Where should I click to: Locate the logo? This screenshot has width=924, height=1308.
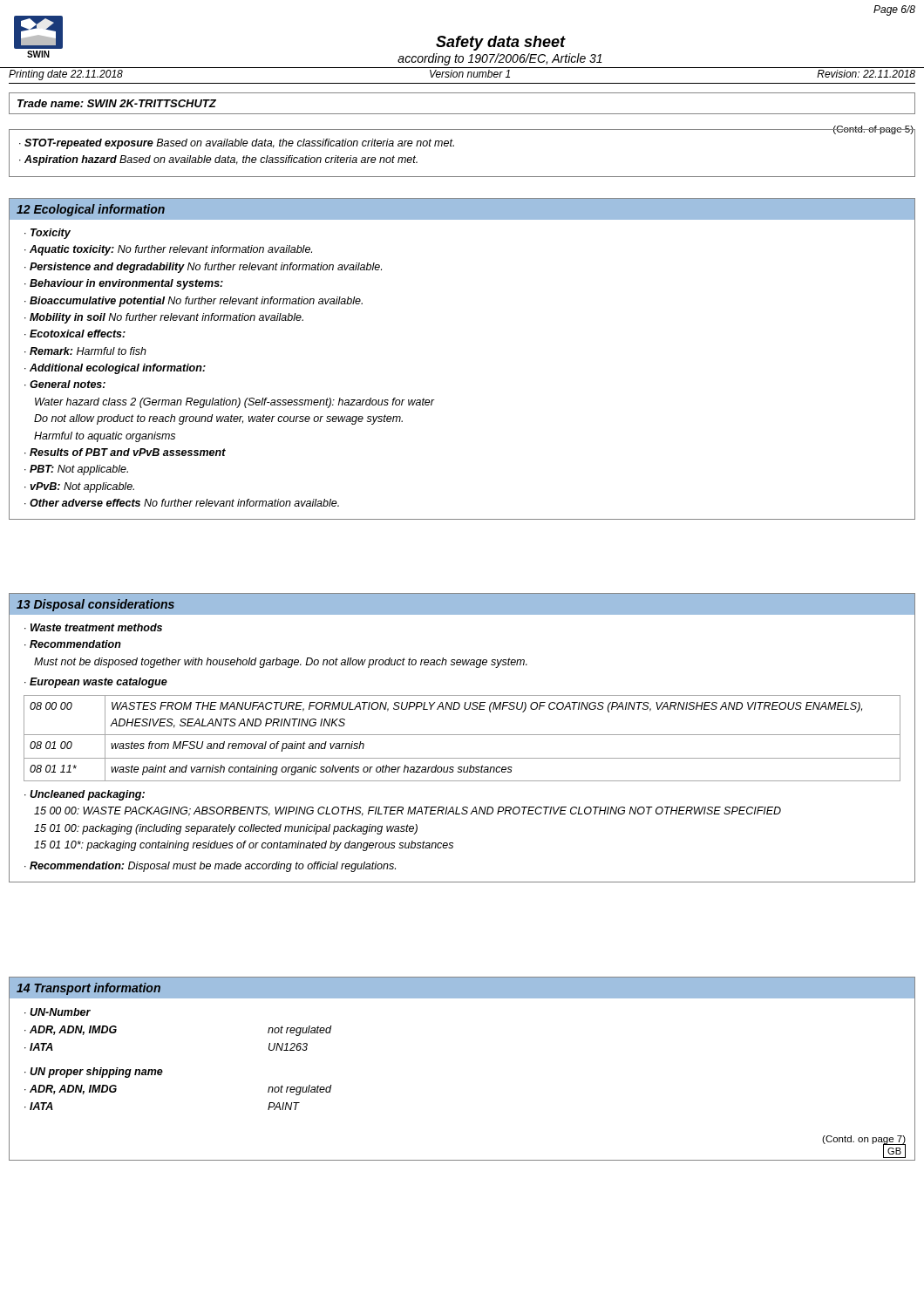tap(38, 38)
